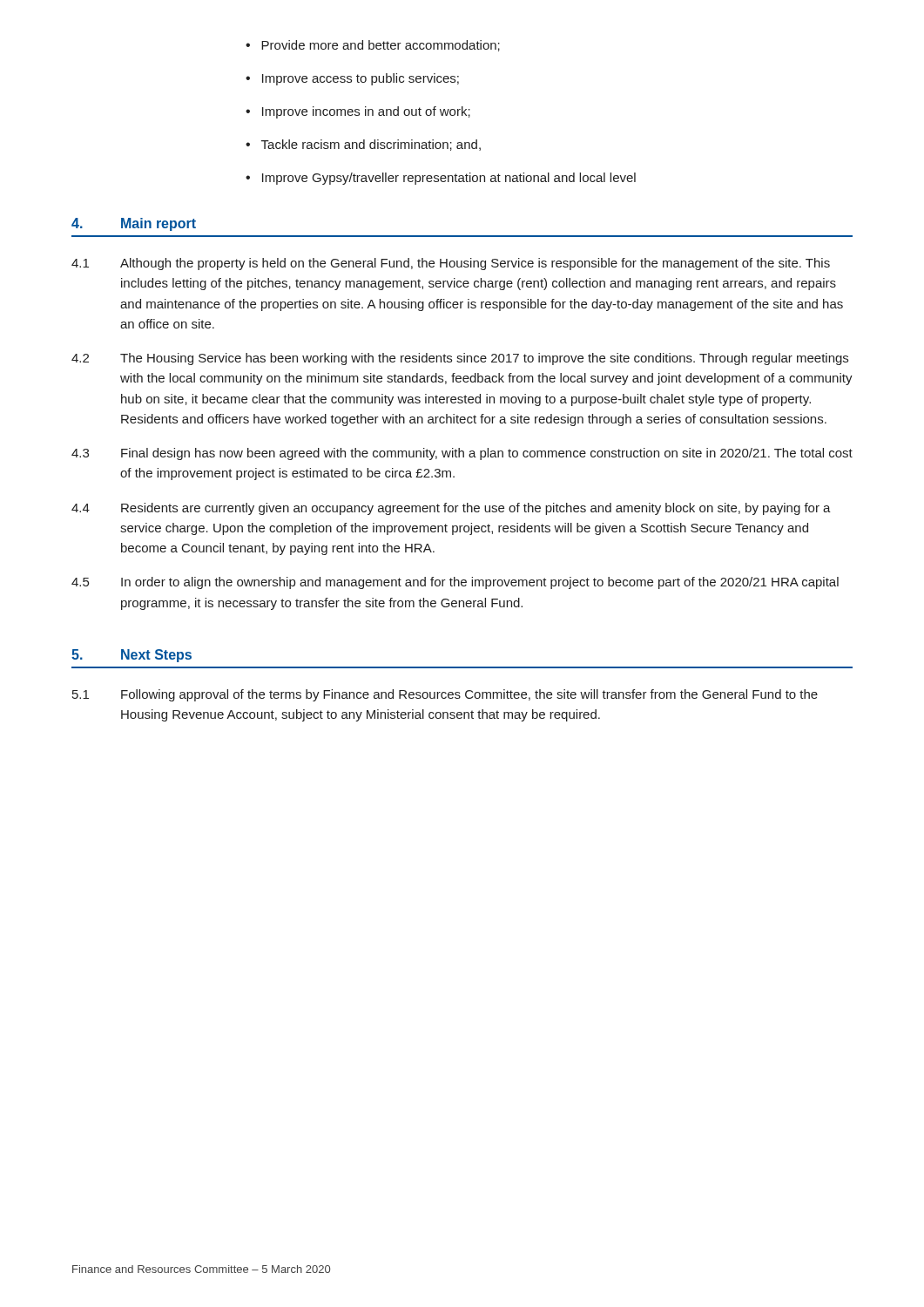Find the region starting "1 Although the property is held on"
The image size is (924, 1307).
[x=462, y=293]
